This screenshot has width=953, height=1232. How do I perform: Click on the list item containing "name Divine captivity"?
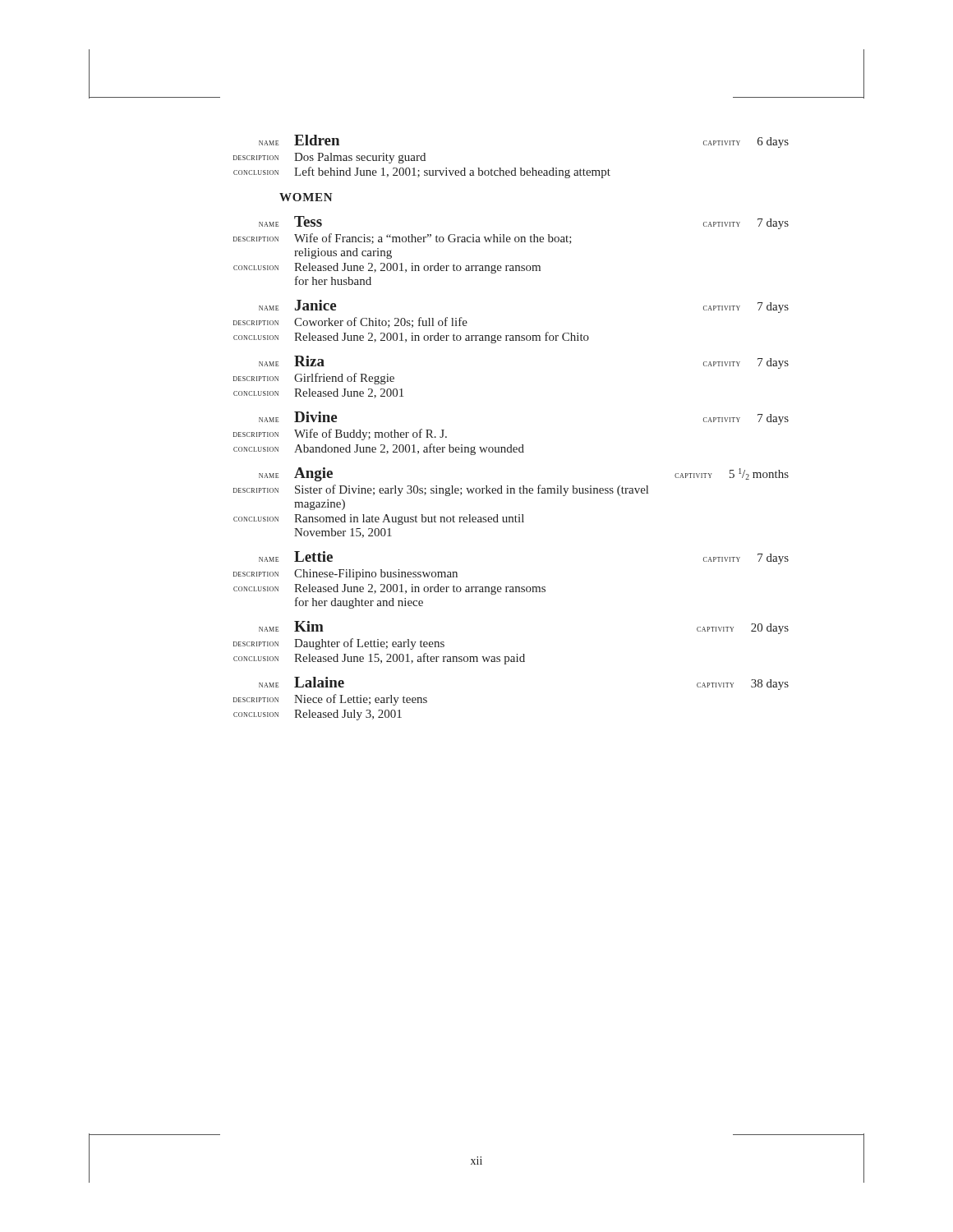pos(319,418)
